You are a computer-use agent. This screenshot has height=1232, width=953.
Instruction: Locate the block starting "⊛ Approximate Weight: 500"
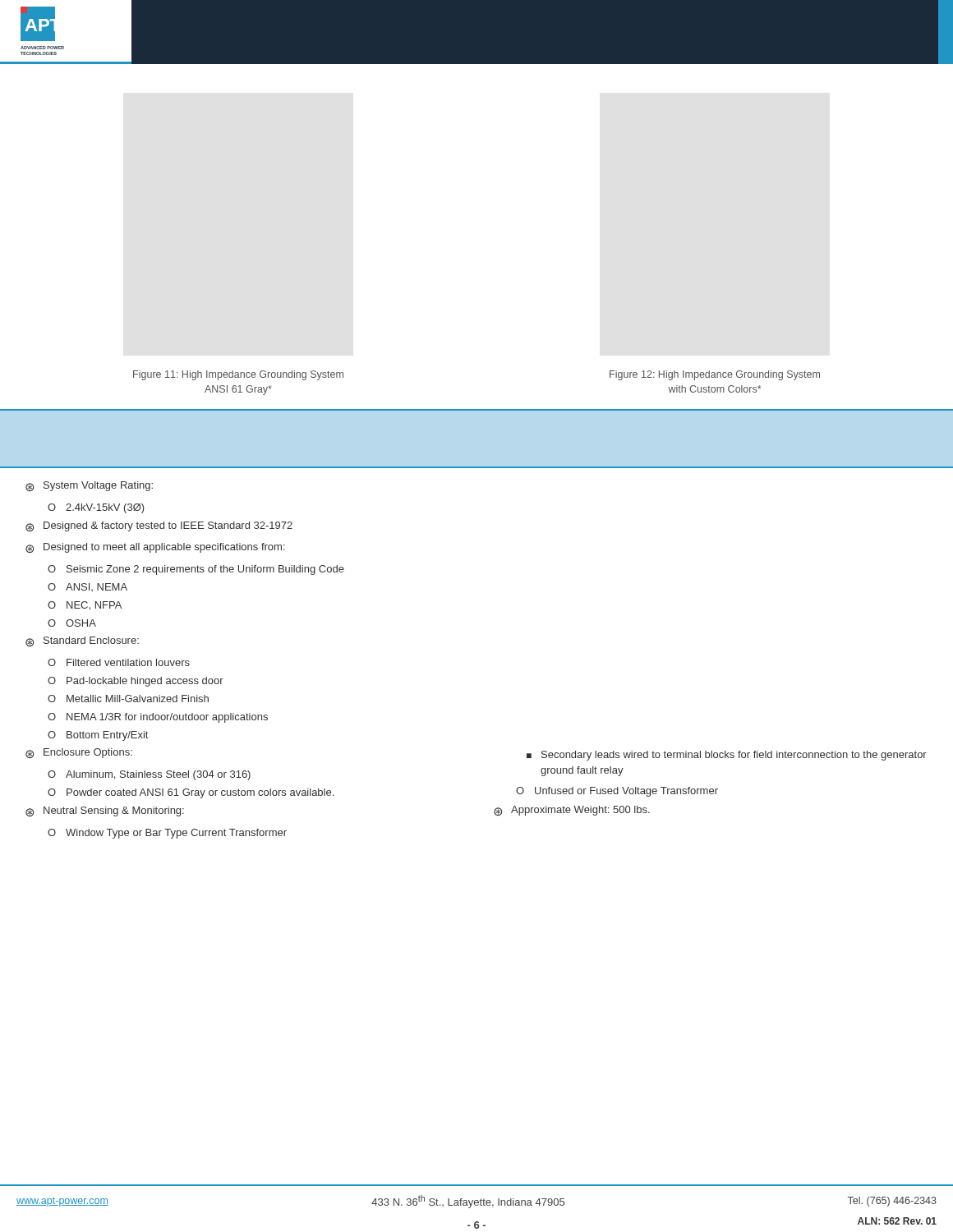(572, 811)
